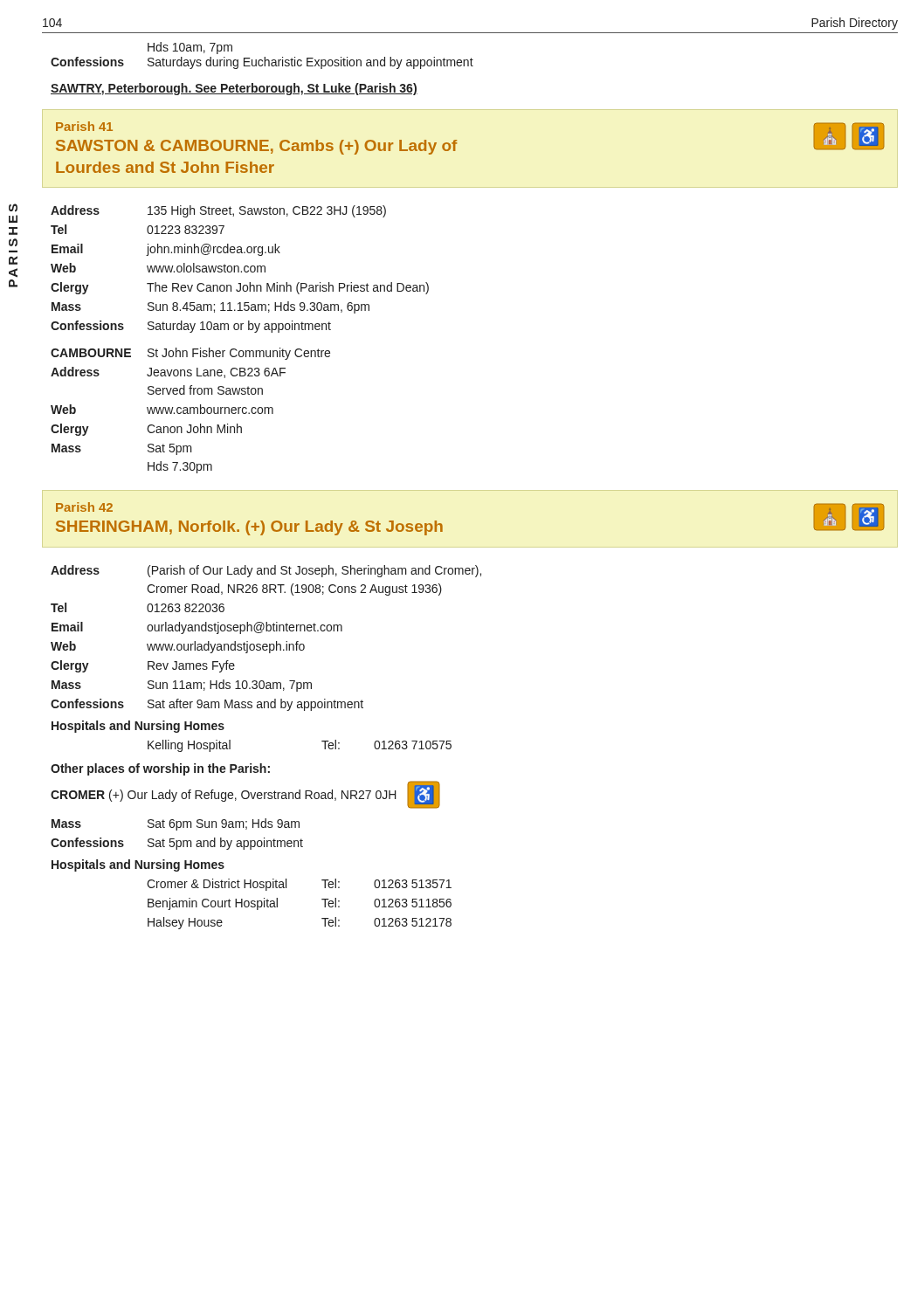
Task: Click on the text block that says "Hds 10am, 7pm Confessions Saturdays during Eucharistic"
Action: click(x=474, y=55)
